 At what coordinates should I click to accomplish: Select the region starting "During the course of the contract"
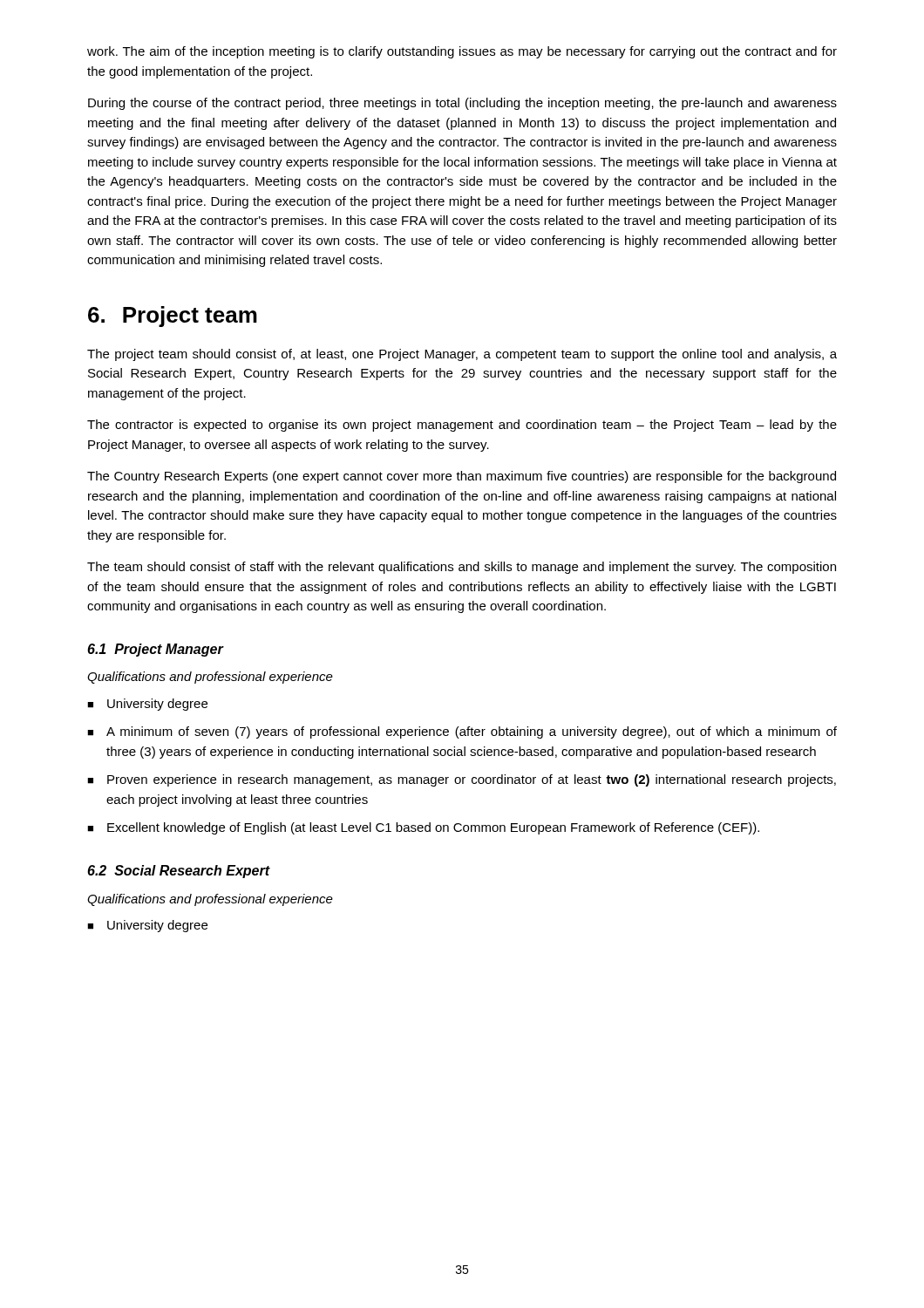(x=462, y=182)
